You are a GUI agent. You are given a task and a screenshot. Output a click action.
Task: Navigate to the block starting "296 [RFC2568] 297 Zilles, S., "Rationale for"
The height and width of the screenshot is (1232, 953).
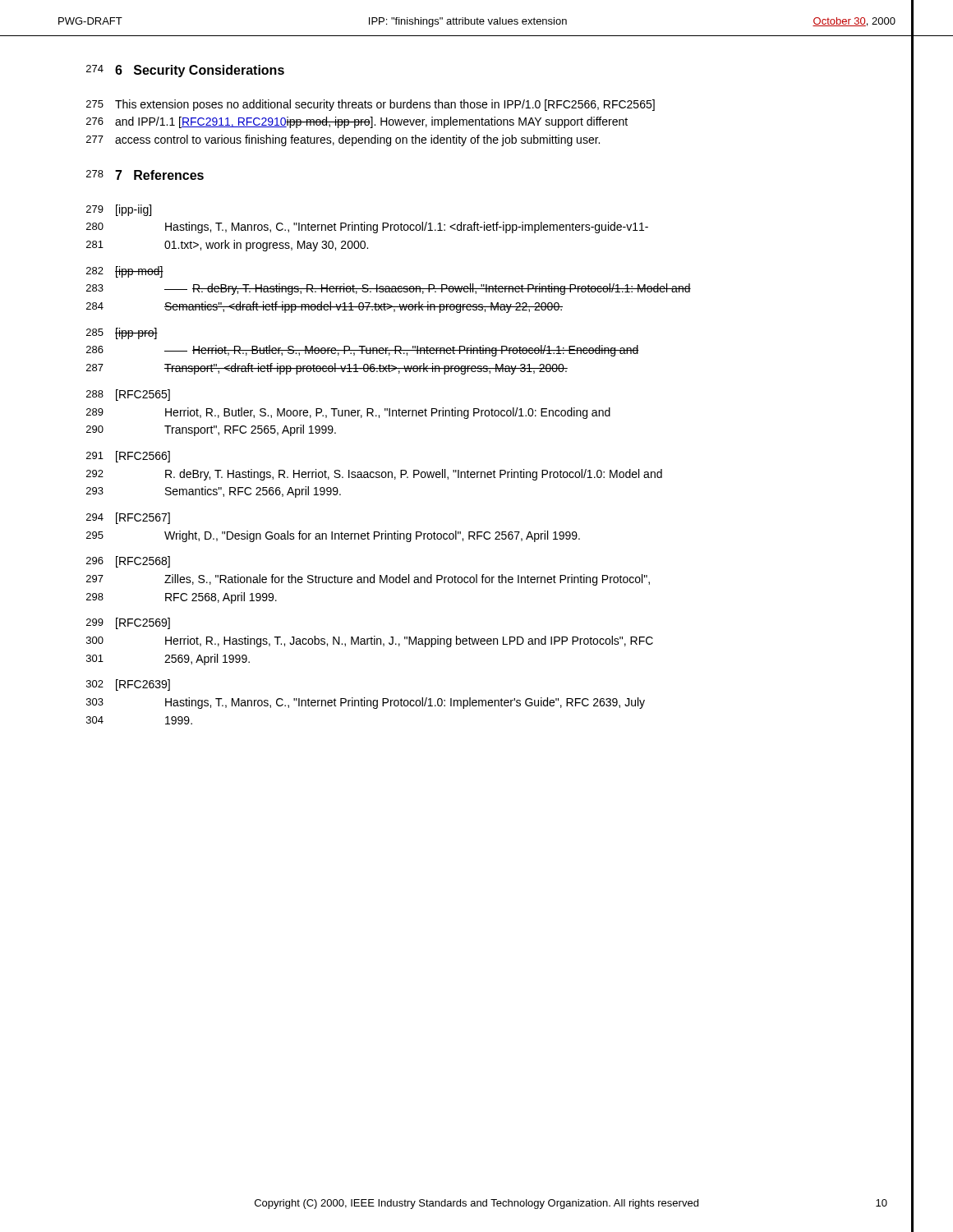click(x=476, y=580)
